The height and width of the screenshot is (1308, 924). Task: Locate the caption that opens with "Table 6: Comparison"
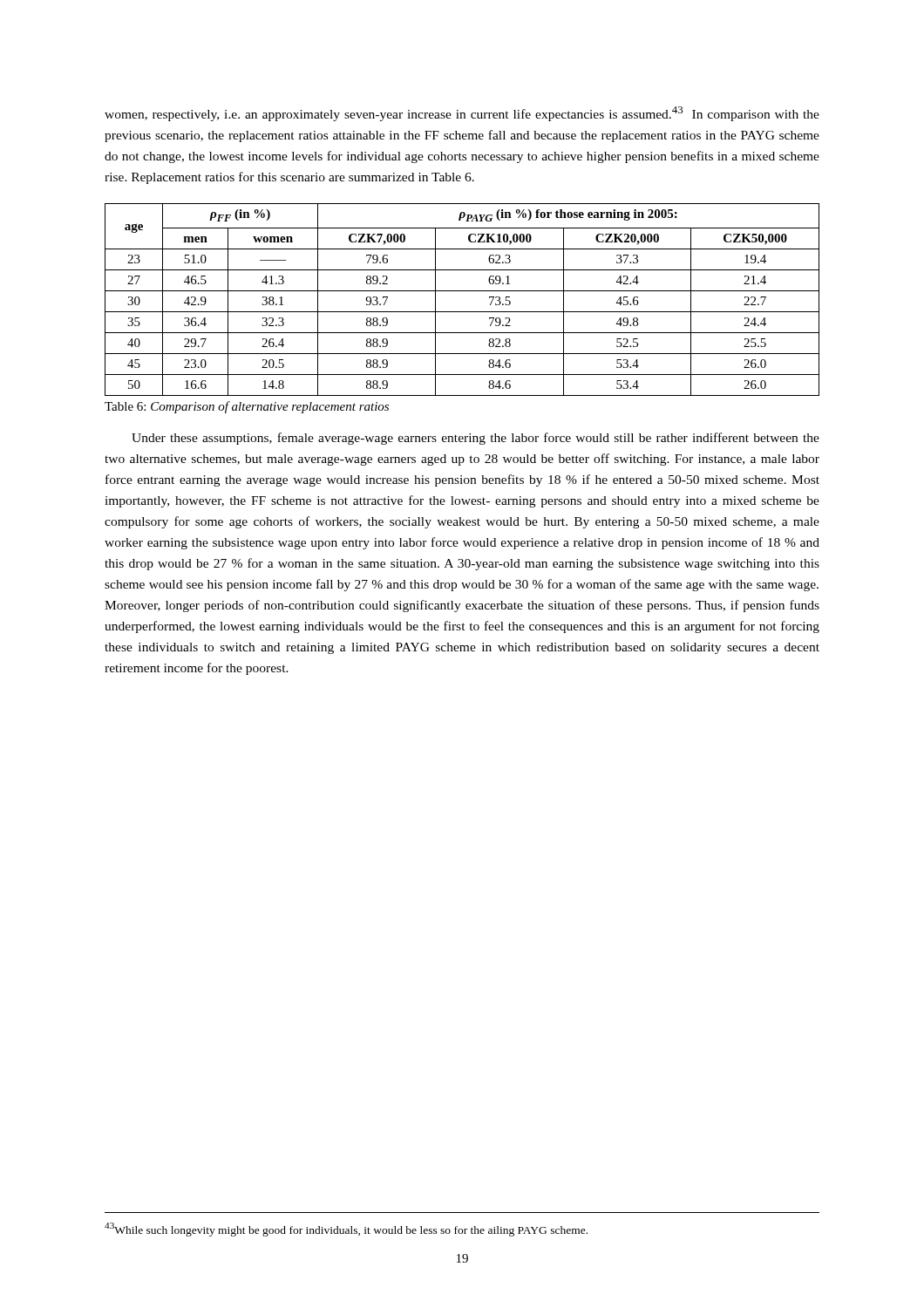click(247, 406)
